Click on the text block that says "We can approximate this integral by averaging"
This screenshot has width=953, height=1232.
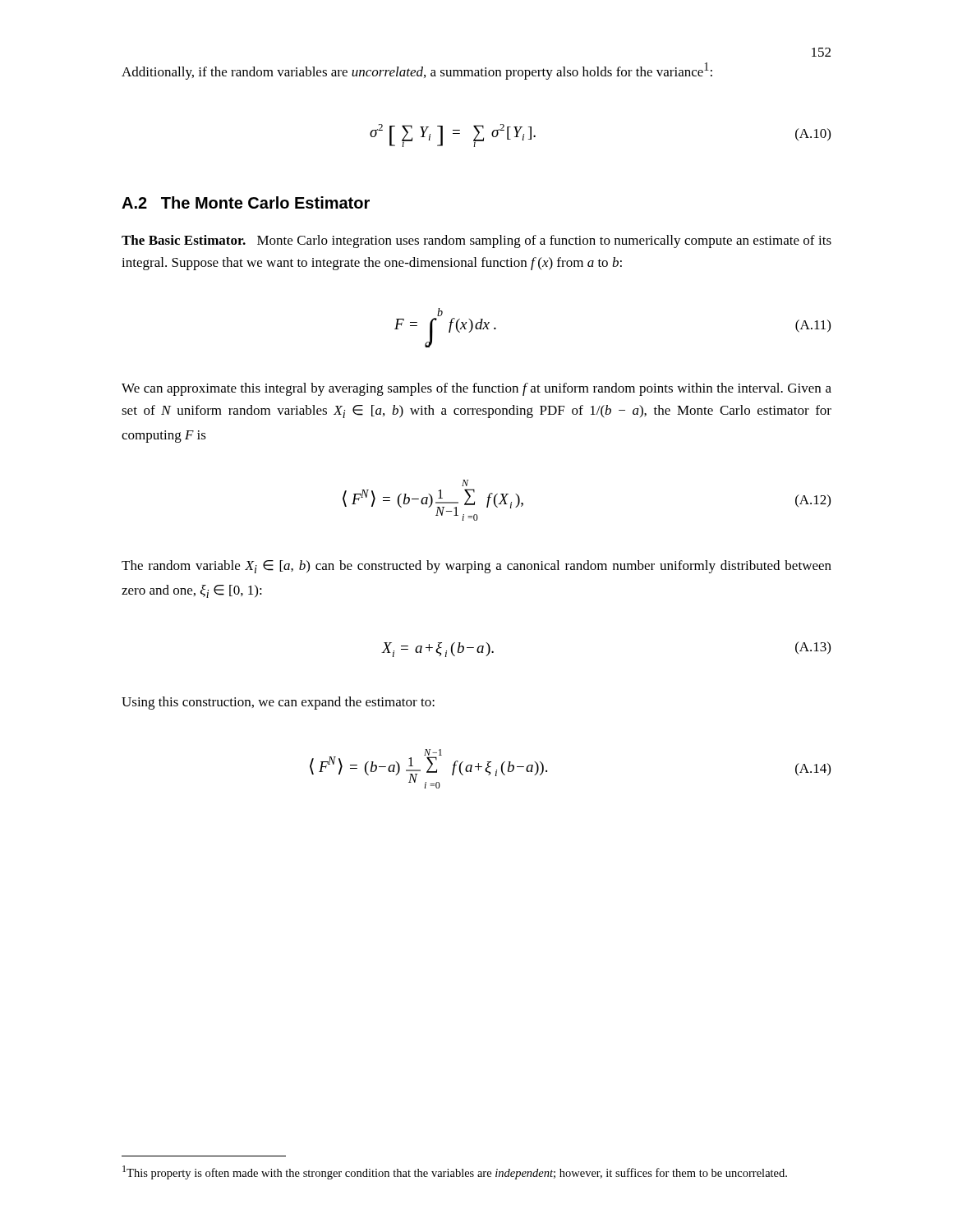[476, 412]
